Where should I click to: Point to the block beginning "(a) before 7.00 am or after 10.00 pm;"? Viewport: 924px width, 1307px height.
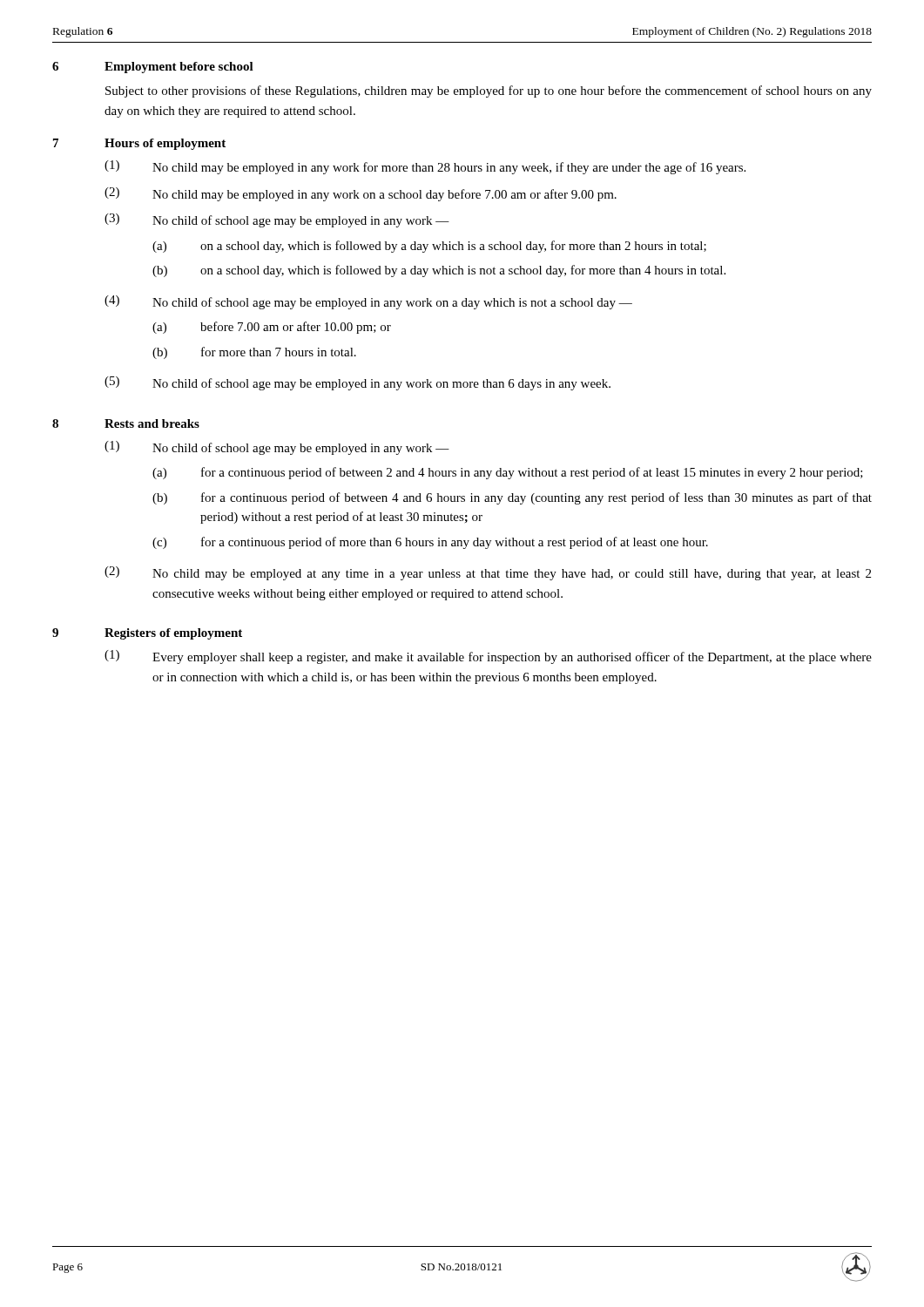(x=272, y=328)
